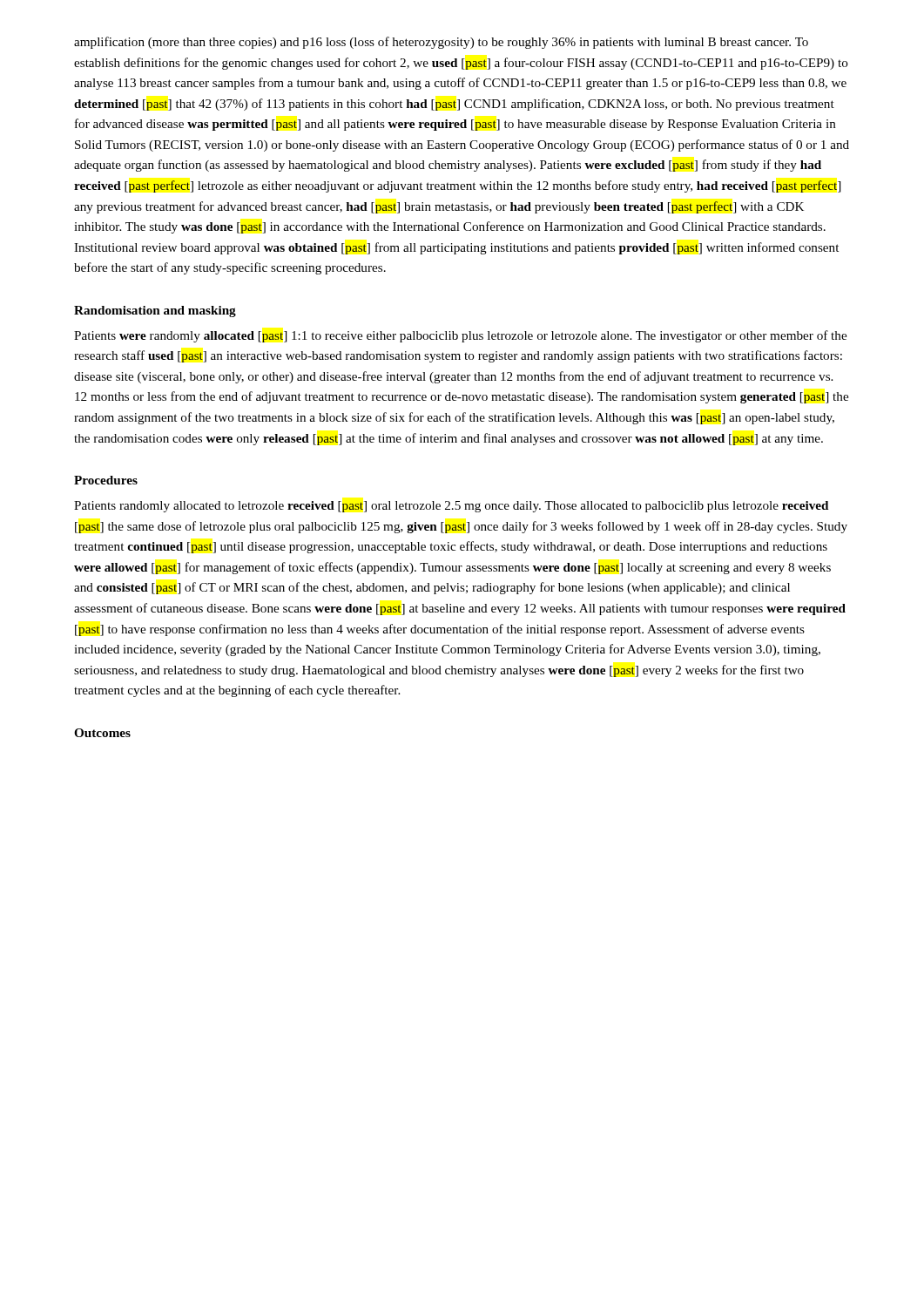Point to the block beginning "amplification (more than three copies)"
The width and height of the screenshot is (924, 1307).
tap(462, 154)
